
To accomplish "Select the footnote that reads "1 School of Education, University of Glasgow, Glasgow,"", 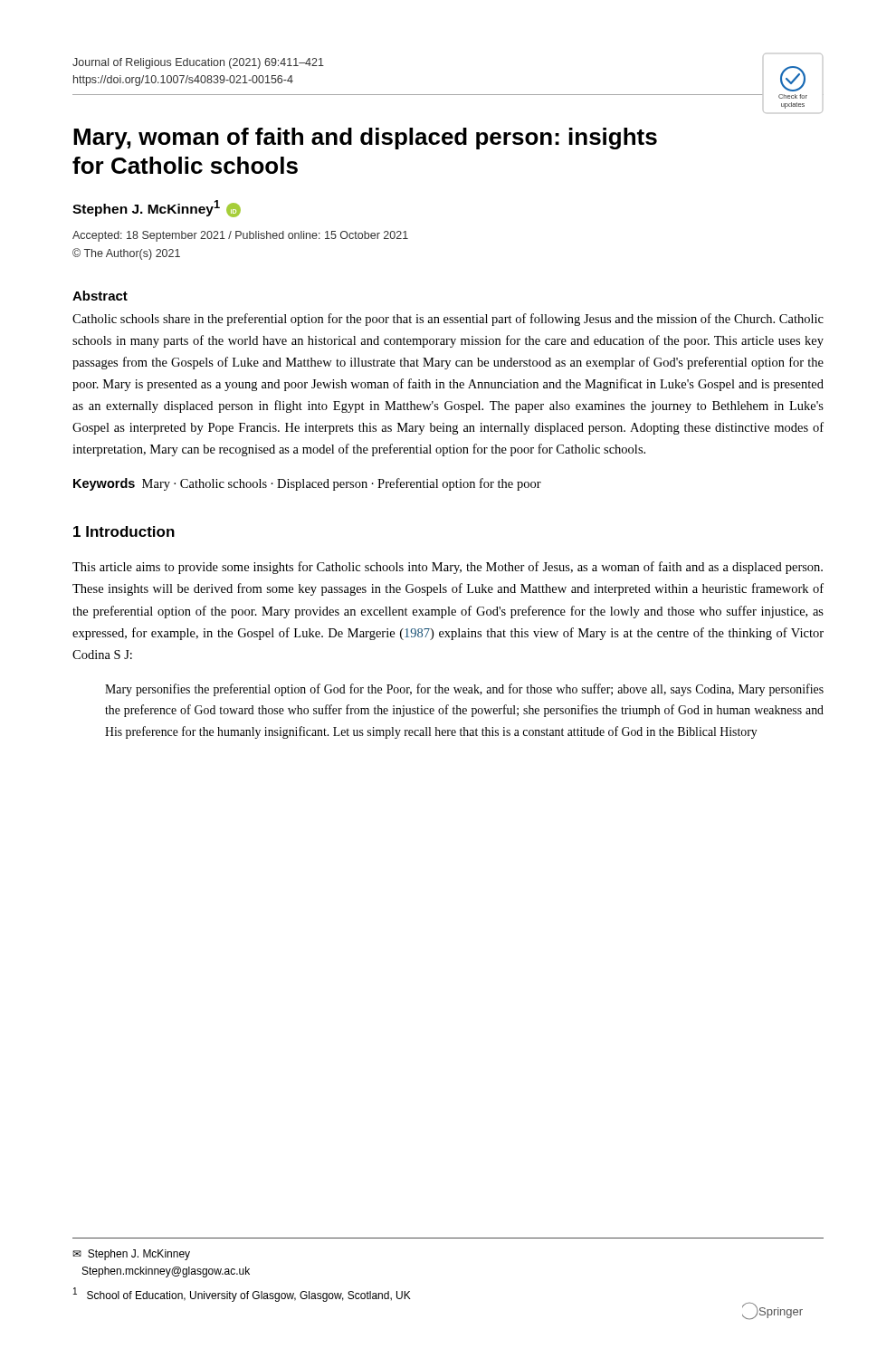I will tap(242, 1295).
